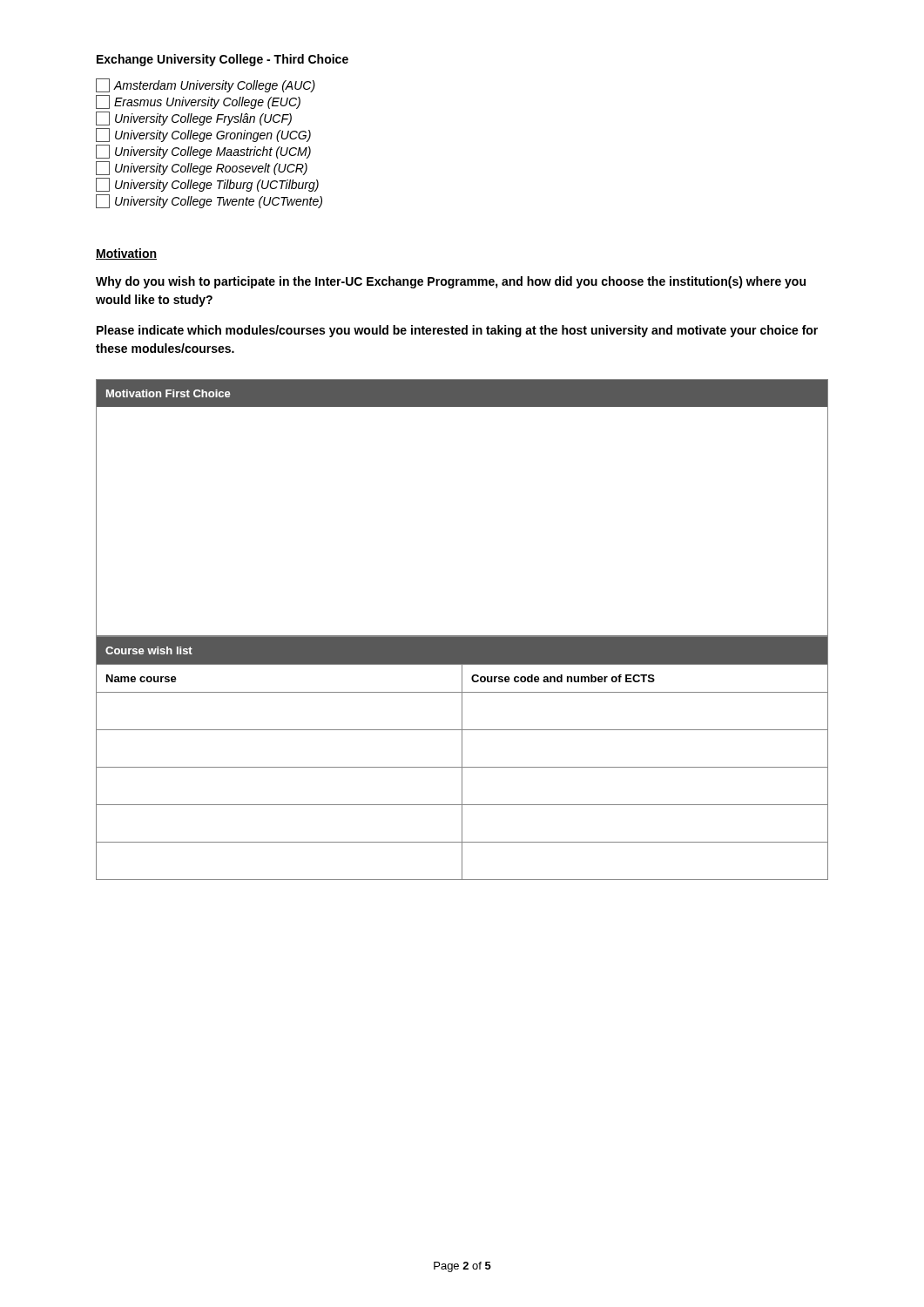Point to the block beginning "Erasmus University College"
The image size is (924, 1307).
[x=198, y=102]
